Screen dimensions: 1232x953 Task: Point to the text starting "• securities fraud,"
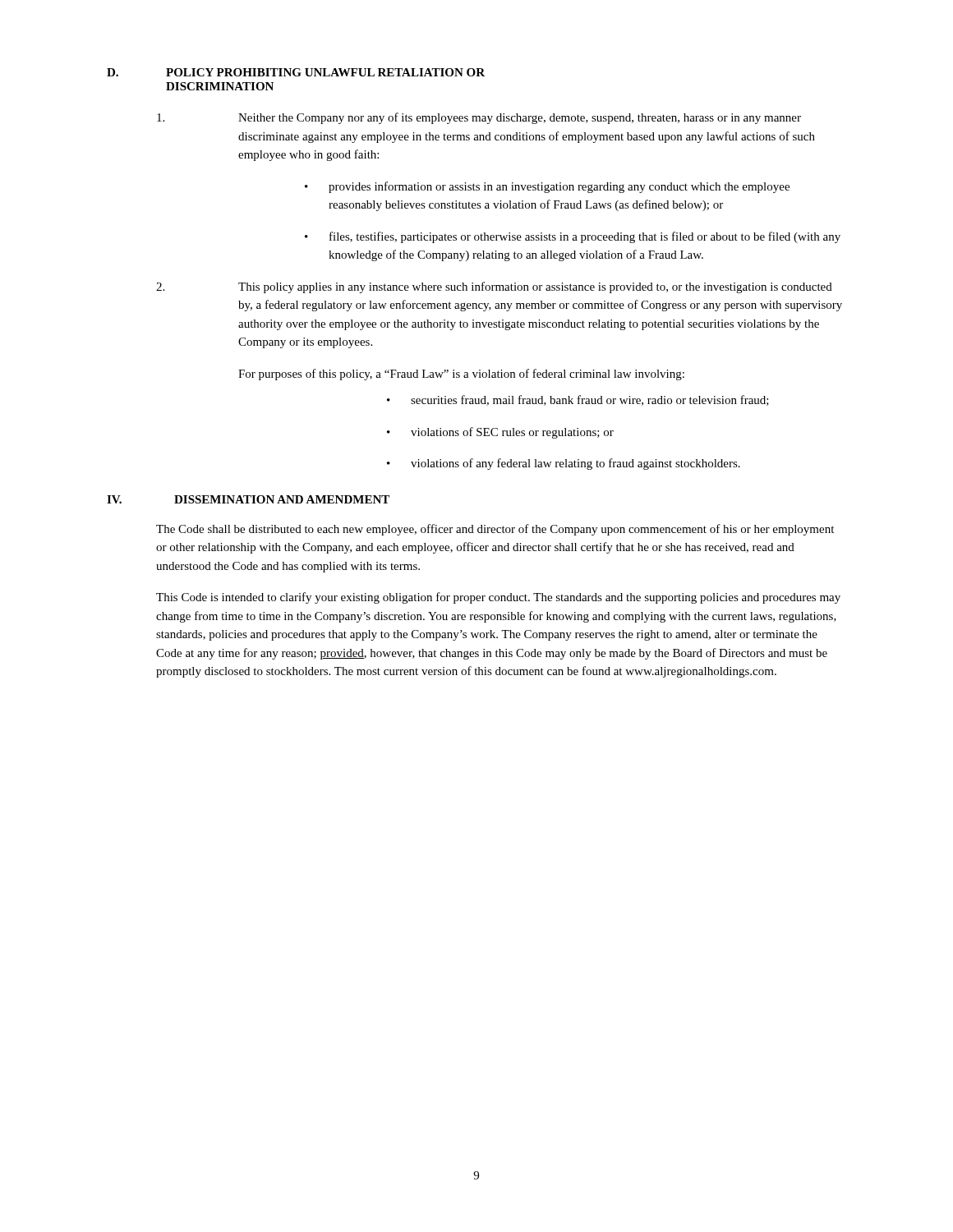click(x=578, y=400)
